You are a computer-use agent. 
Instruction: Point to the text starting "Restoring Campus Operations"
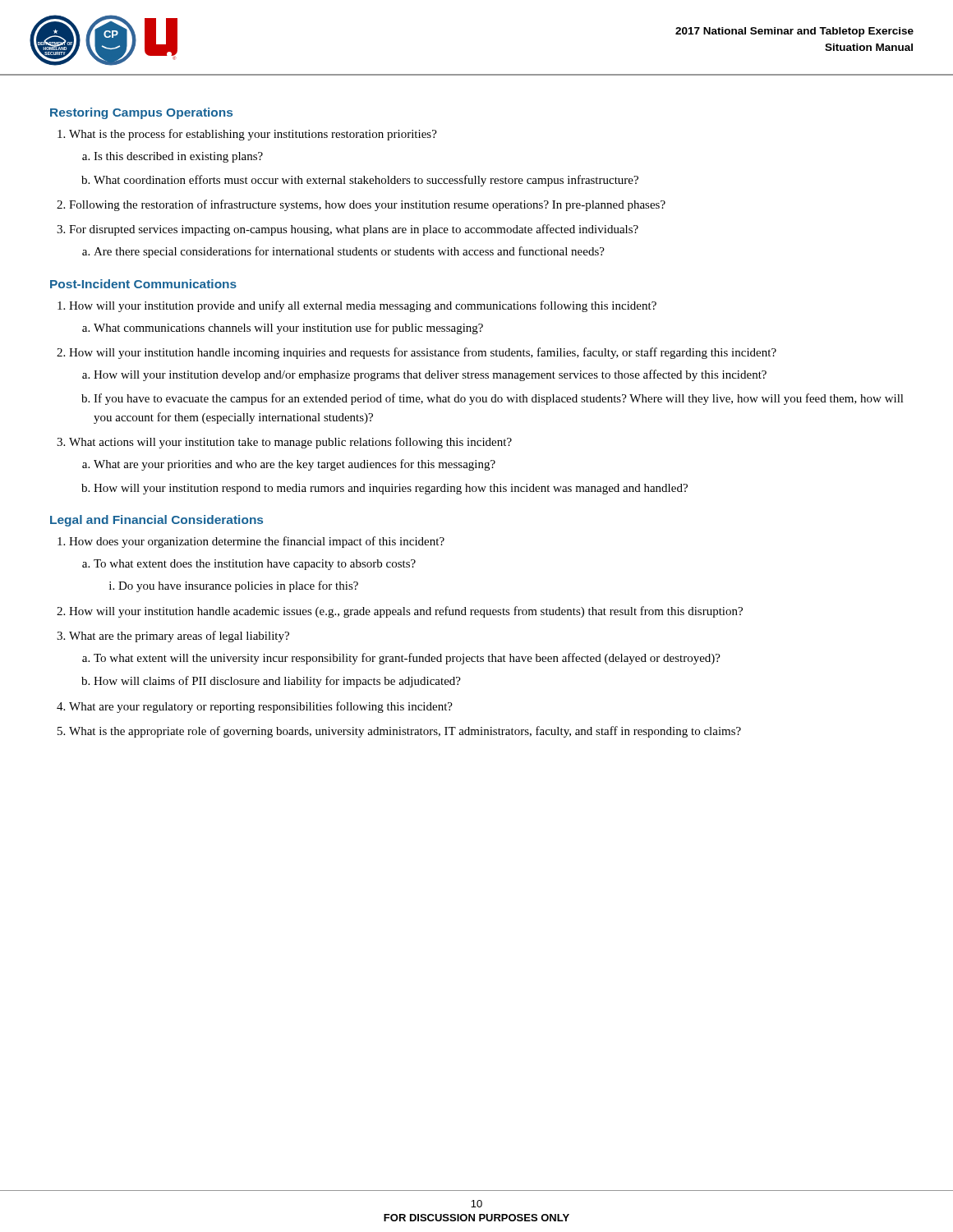[x=141, y=112]
